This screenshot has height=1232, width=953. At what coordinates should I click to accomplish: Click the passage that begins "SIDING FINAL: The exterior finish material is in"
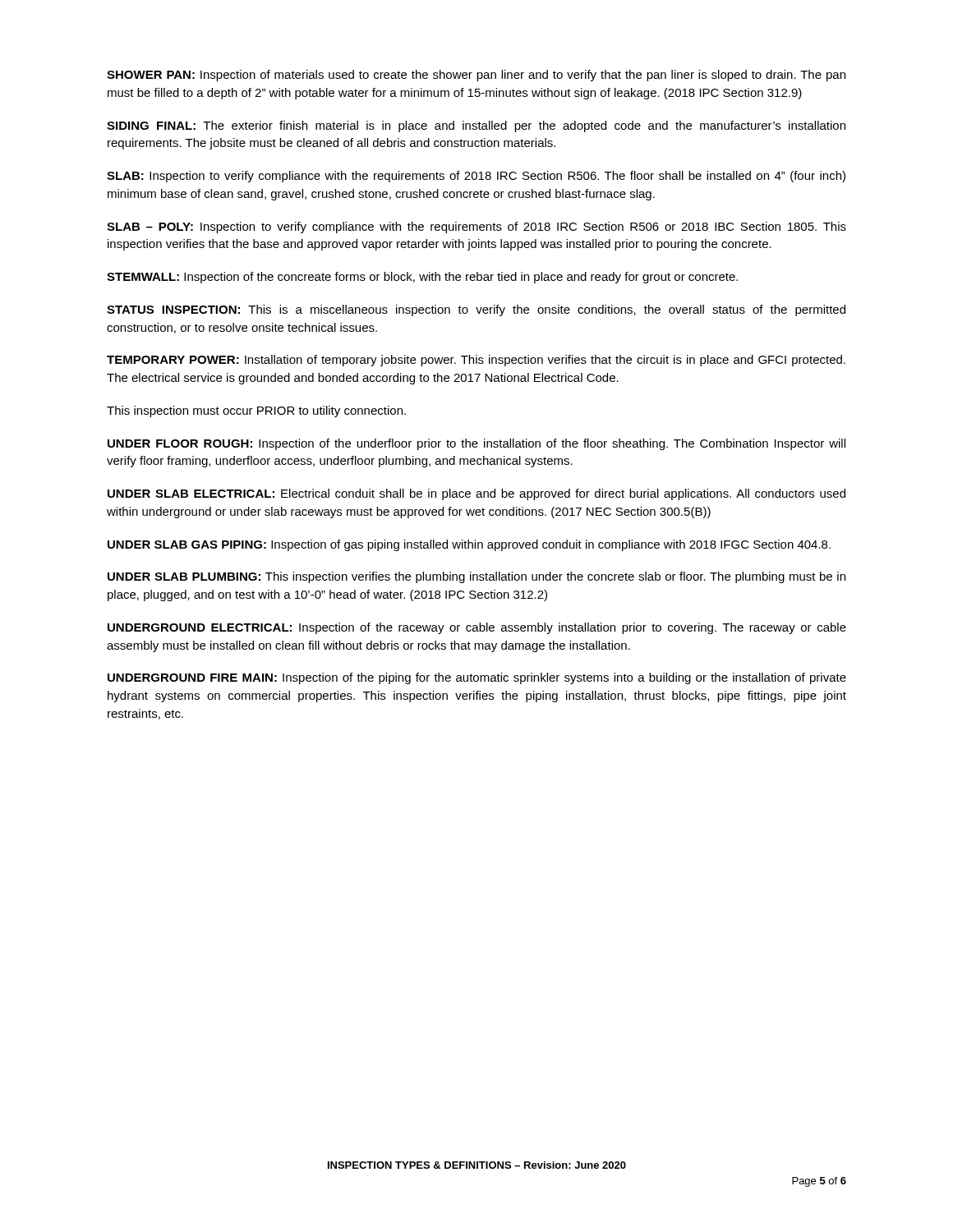point(476,134)
